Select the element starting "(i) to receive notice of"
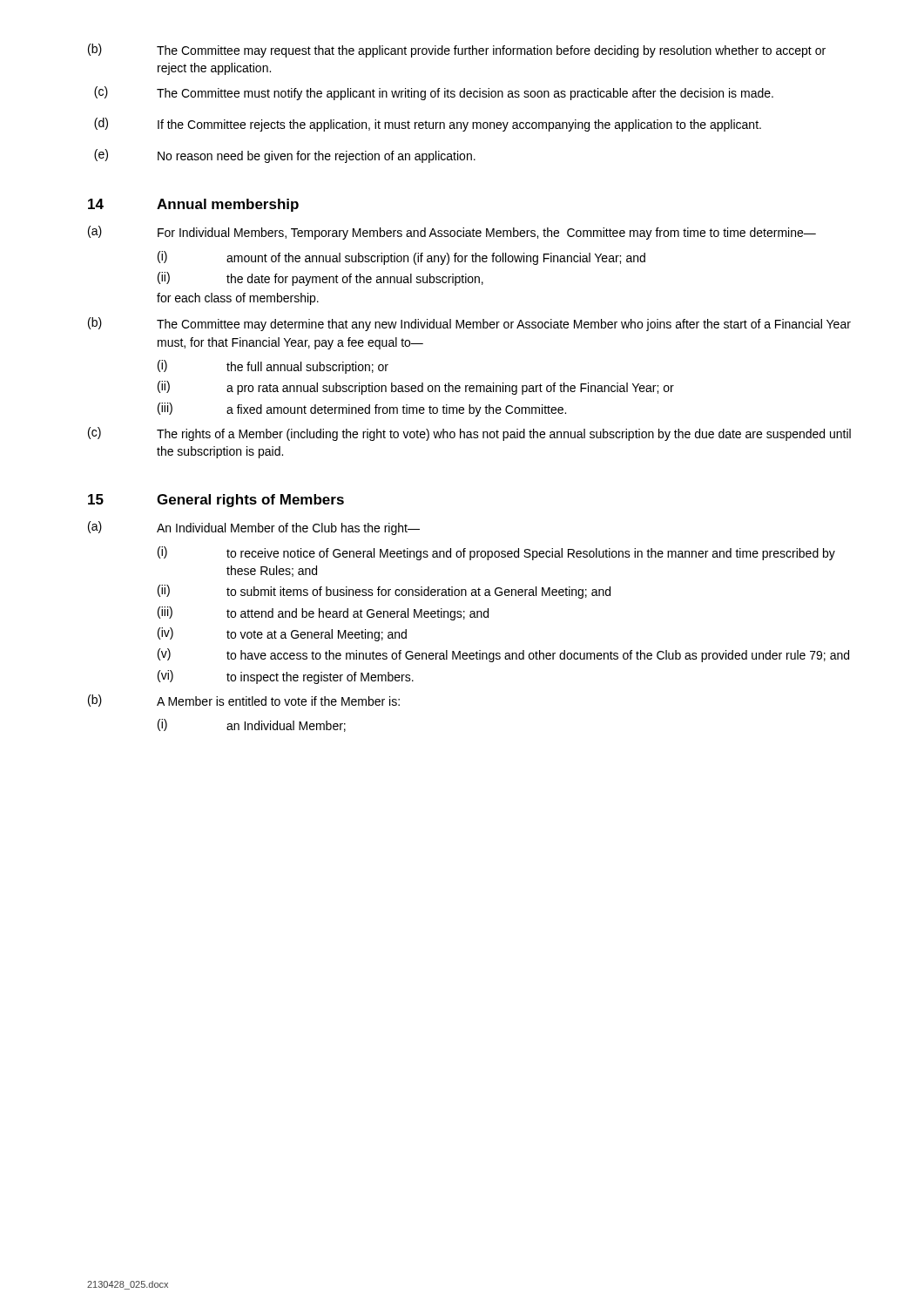 (x=506, y=562)
